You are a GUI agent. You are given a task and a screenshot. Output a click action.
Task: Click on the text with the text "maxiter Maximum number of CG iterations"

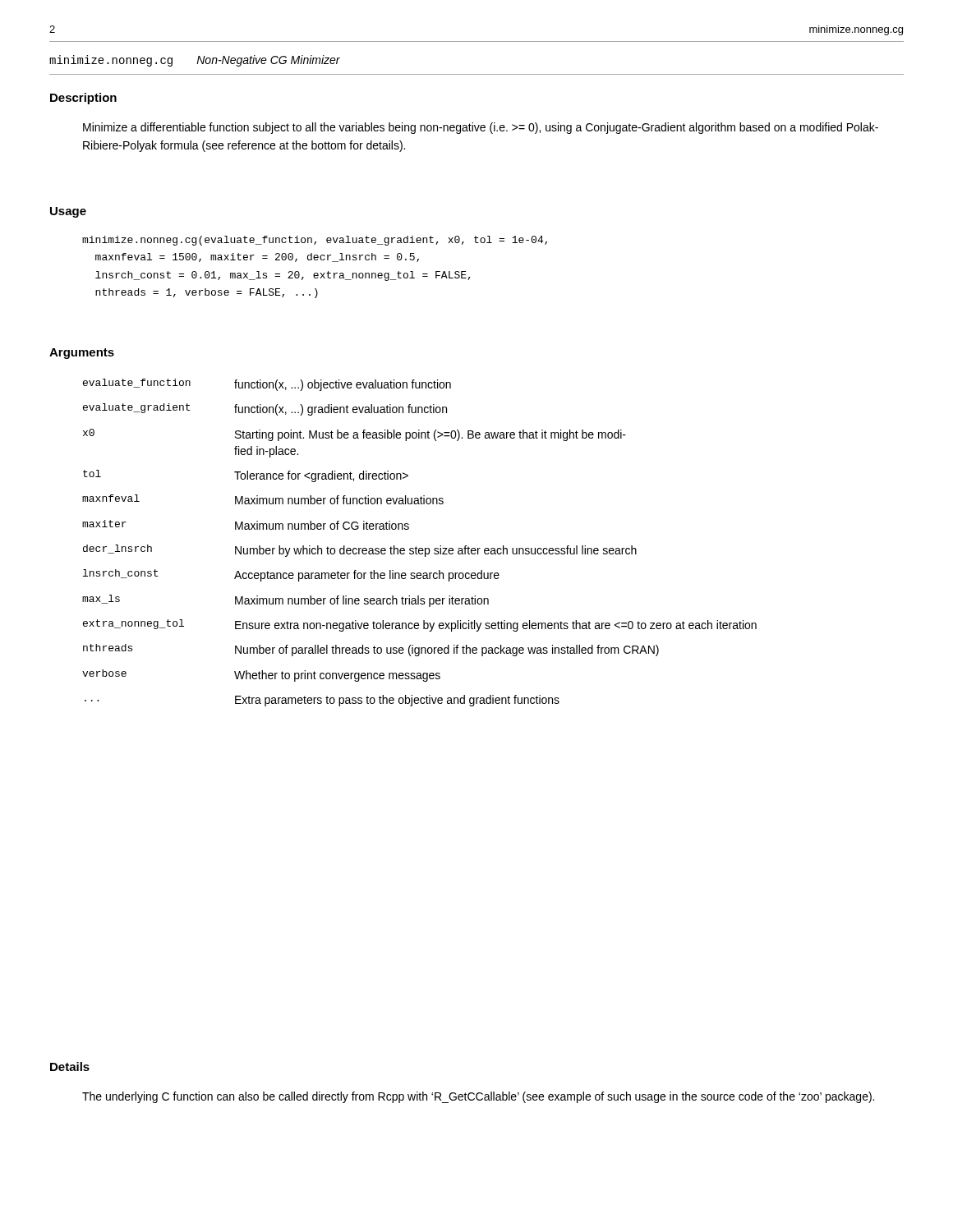point(246,525)
